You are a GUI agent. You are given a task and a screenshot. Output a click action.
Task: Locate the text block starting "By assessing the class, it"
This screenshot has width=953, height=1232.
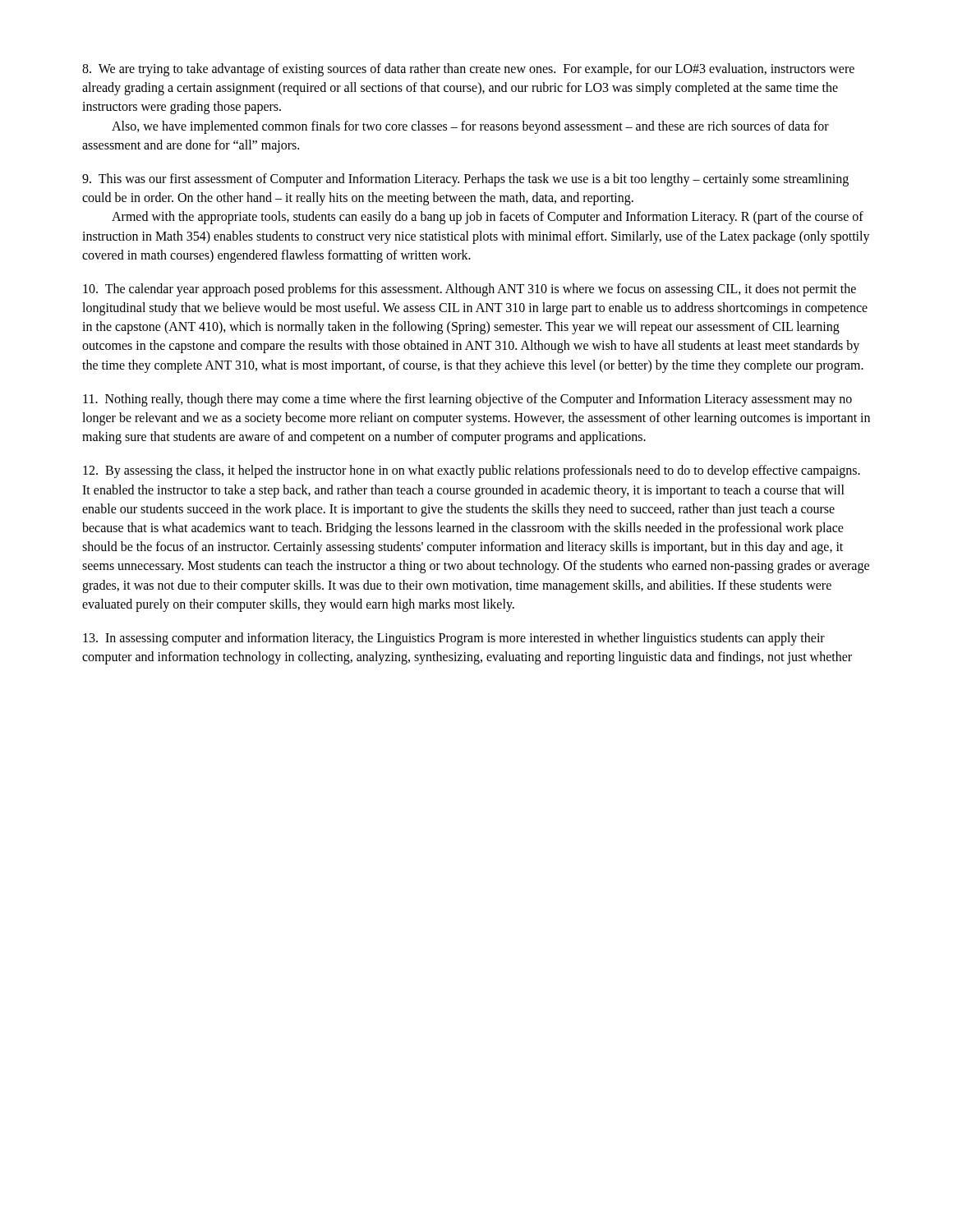point(476,537)
